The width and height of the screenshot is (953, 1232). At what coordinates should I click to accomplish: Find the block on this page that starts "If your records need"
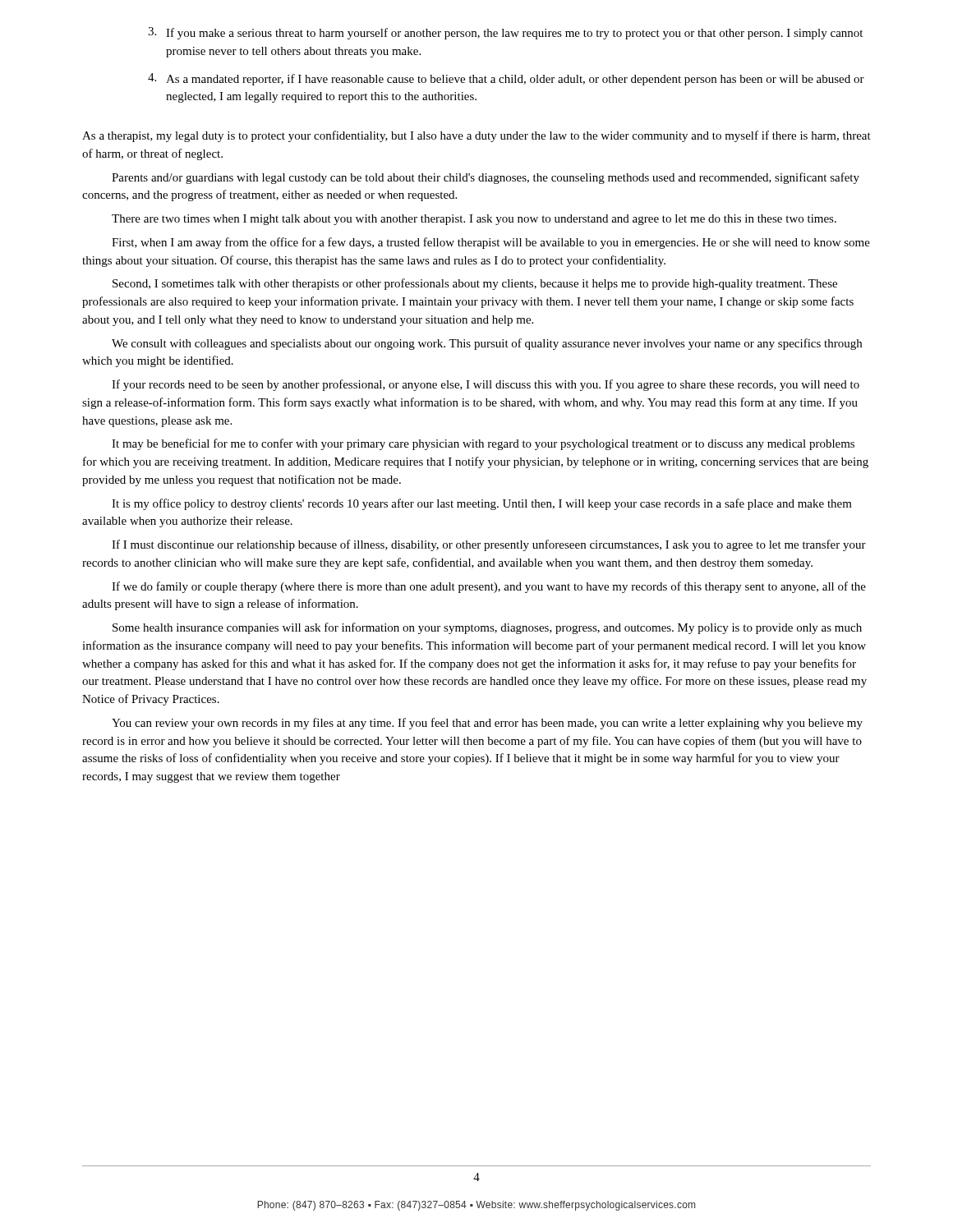click(471, 402)
